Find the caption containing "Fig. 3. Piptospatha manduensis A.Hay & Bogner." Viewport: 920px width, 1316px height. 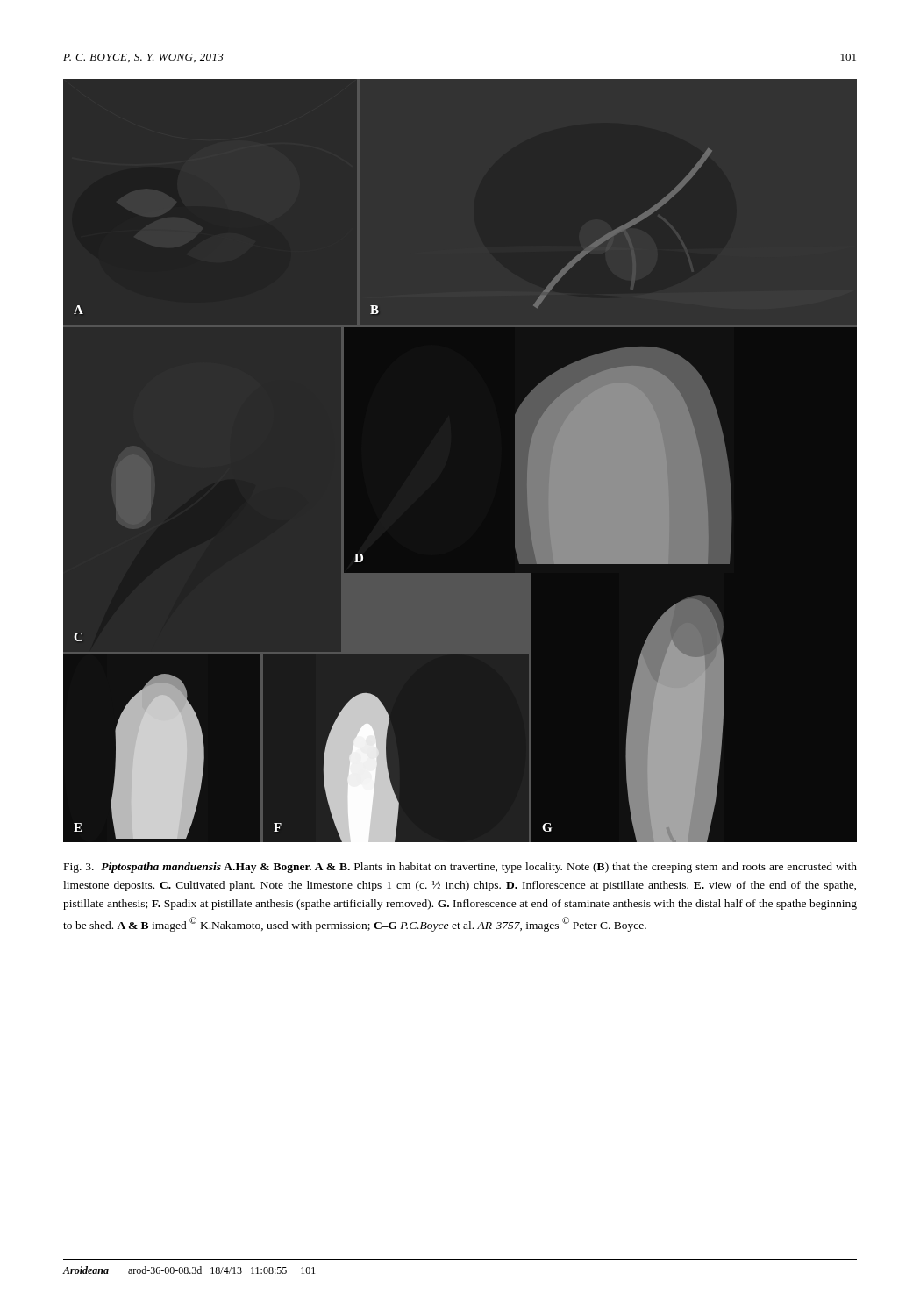point(460,895)
